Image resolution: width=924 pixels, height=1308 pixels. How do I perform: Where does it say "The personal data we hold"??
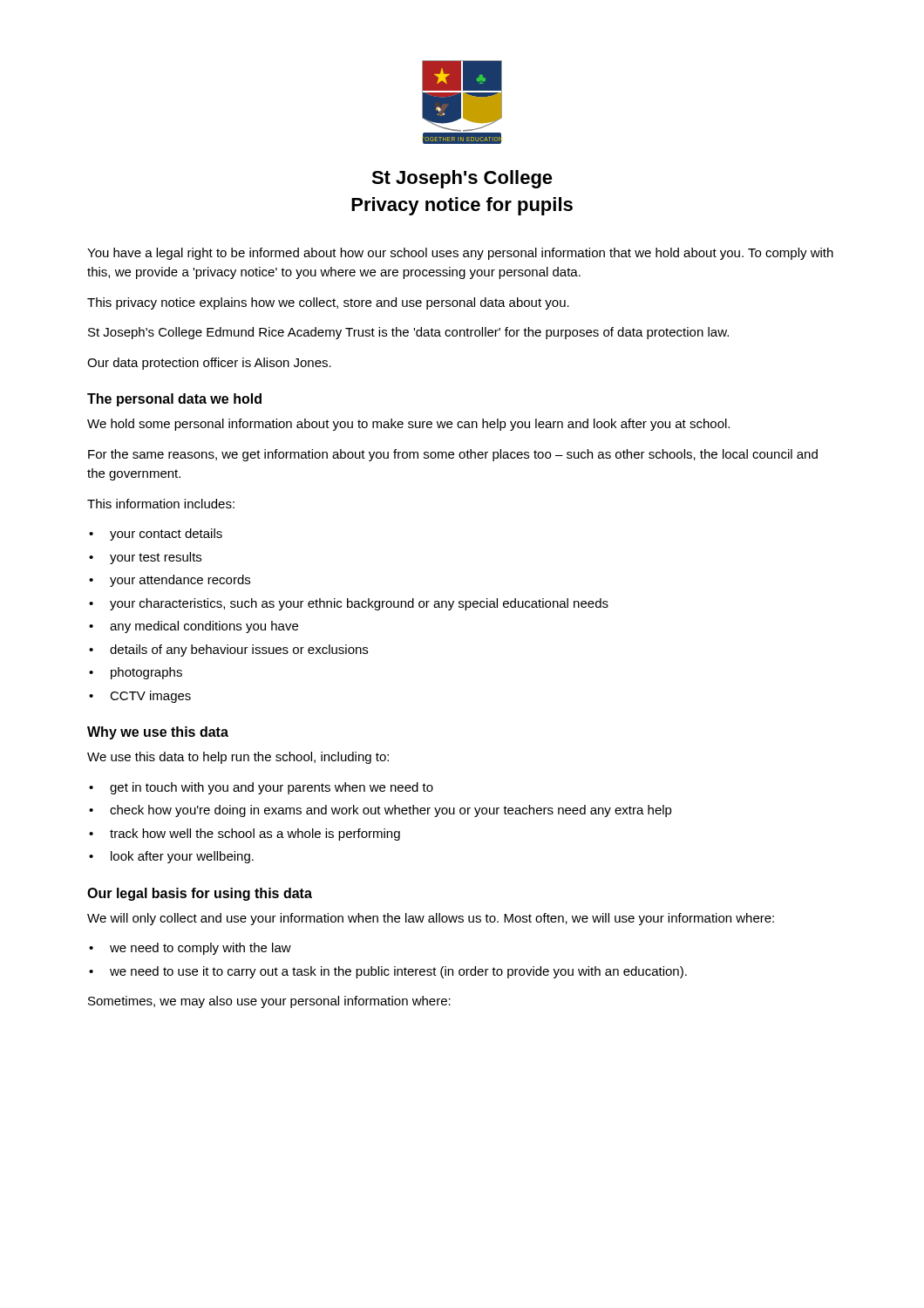click(x=175, y=399)
